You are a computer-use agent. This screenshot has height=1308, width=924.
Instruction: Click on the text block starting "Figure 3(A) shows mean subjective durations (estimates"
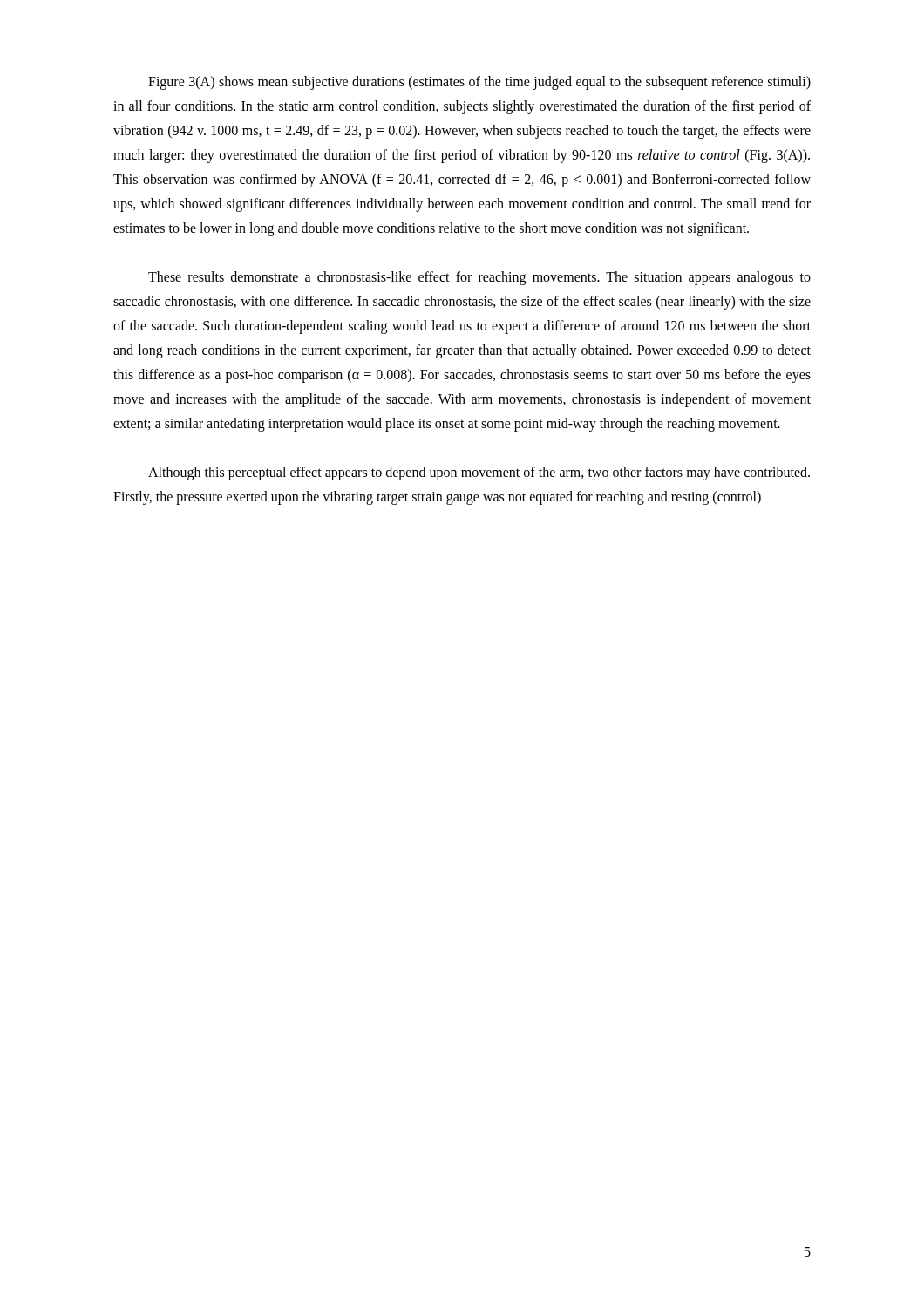coord(462,155)
